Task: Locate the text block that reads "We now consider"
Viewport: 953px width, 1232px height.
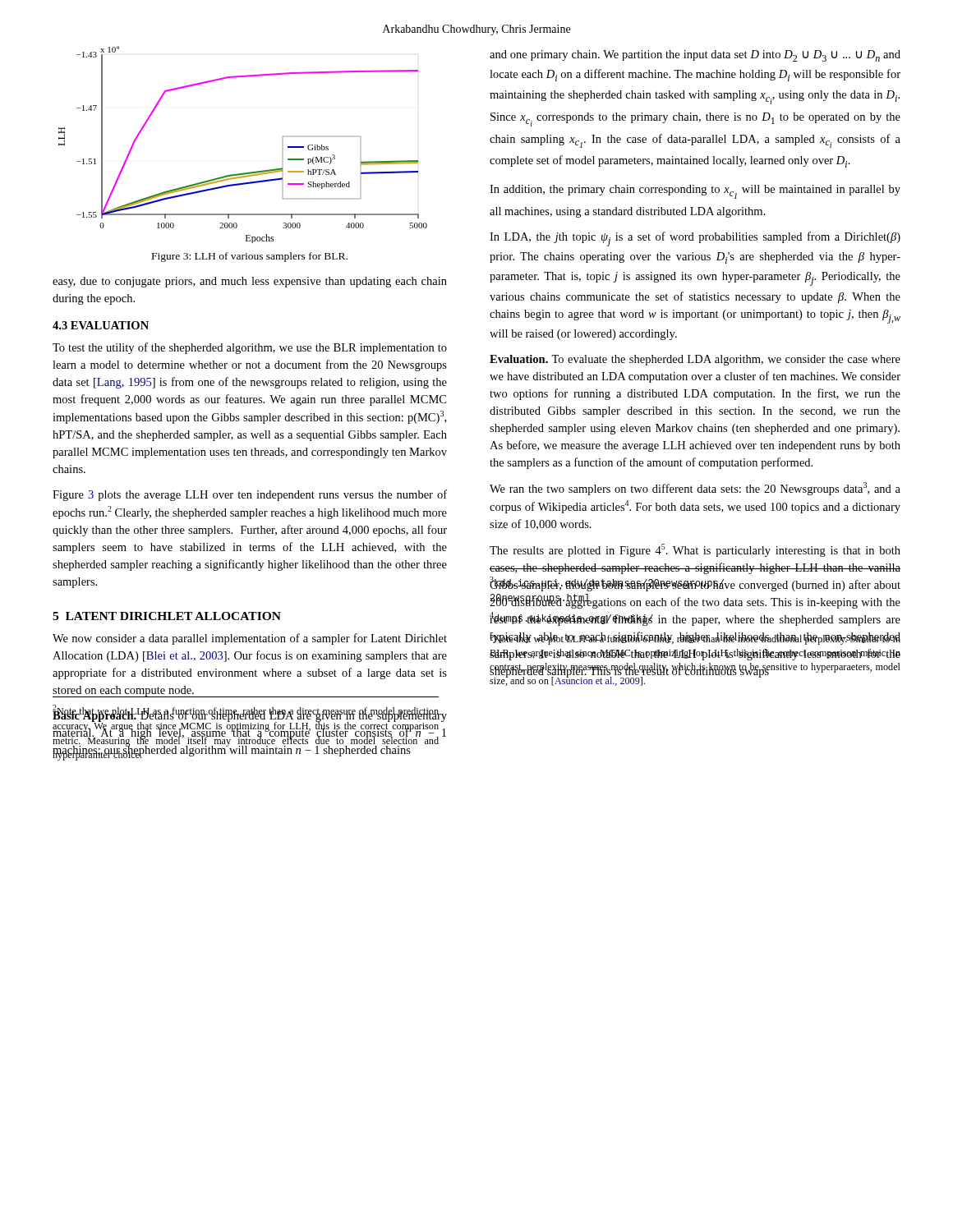Action: click(250, 664)
